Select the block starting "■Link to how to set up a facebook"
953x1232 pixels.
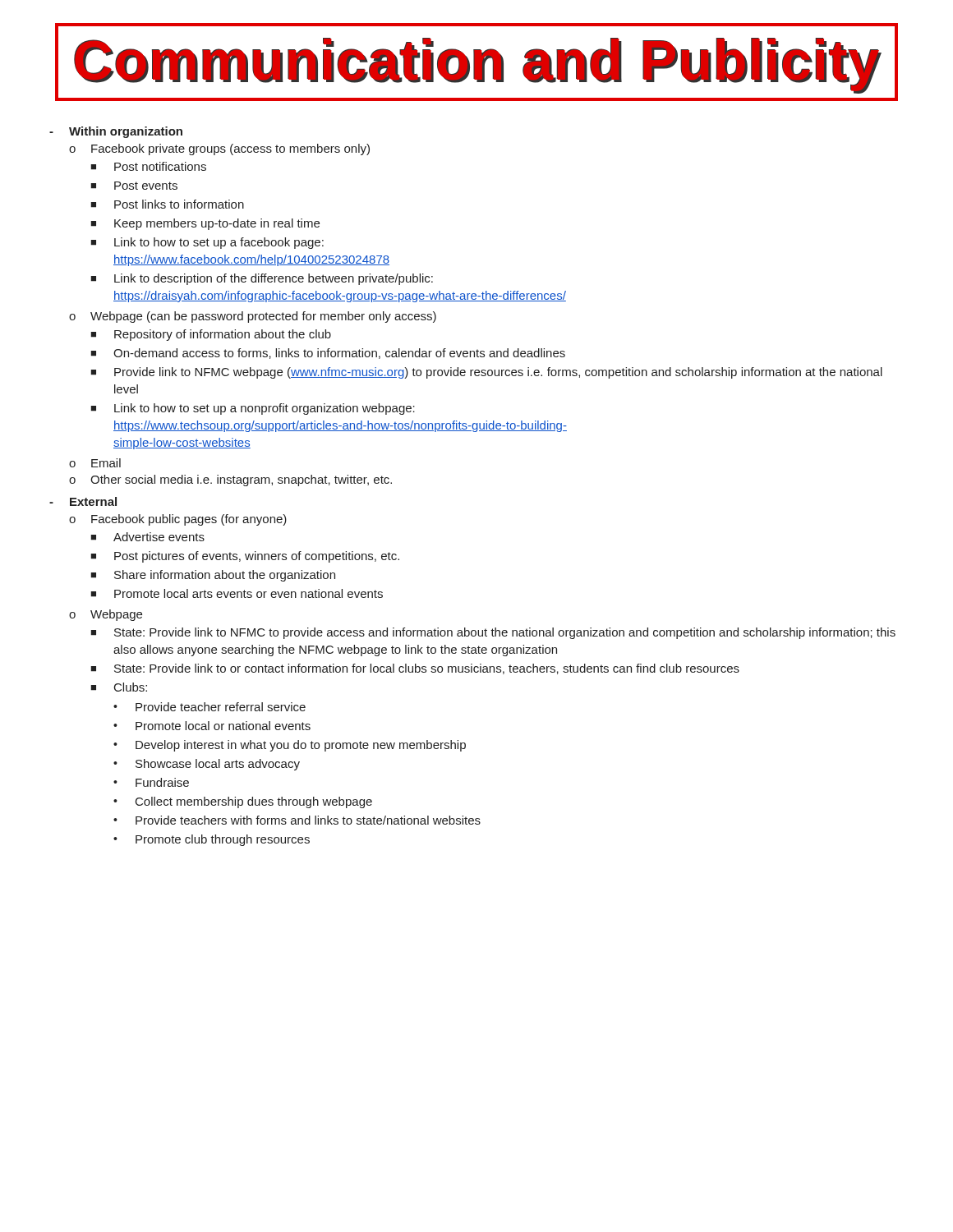coord(207,243)
